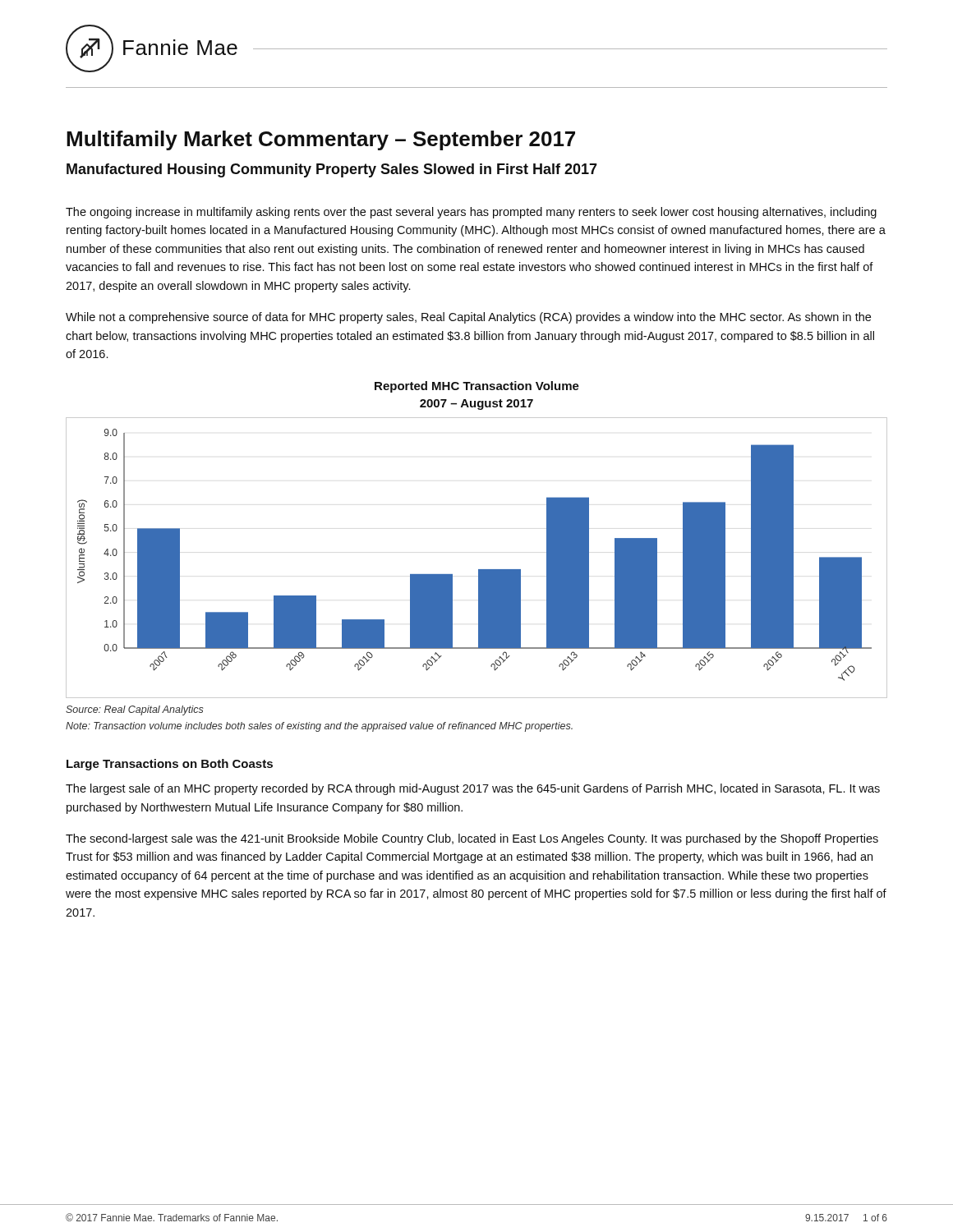Find the bar chart
Image resolution: width=953 pixels, height=1232 pixels.
click(476, 558)
